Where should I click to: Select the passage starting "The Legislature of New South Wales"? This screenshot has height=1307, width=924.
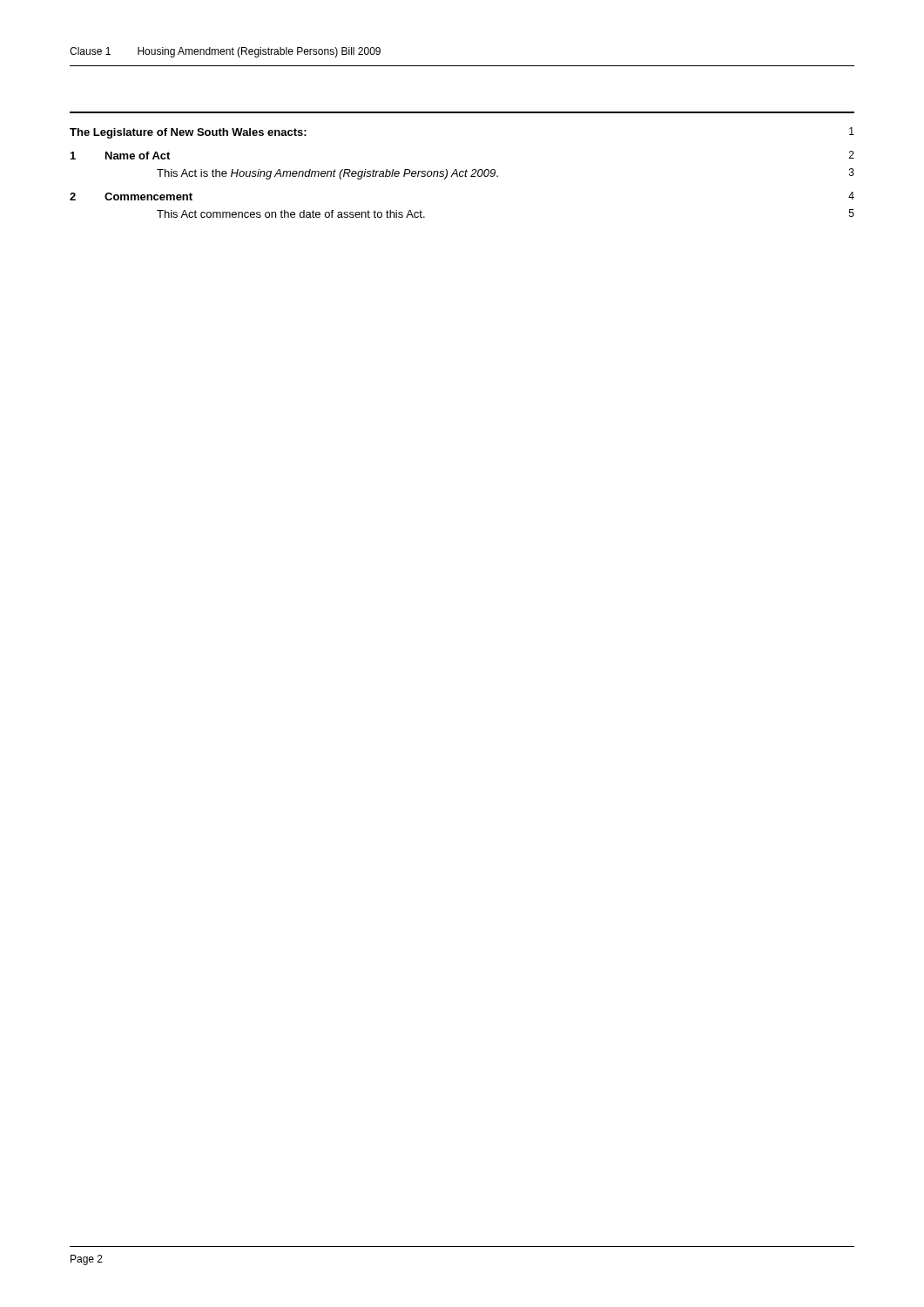[x=186, y=133]
